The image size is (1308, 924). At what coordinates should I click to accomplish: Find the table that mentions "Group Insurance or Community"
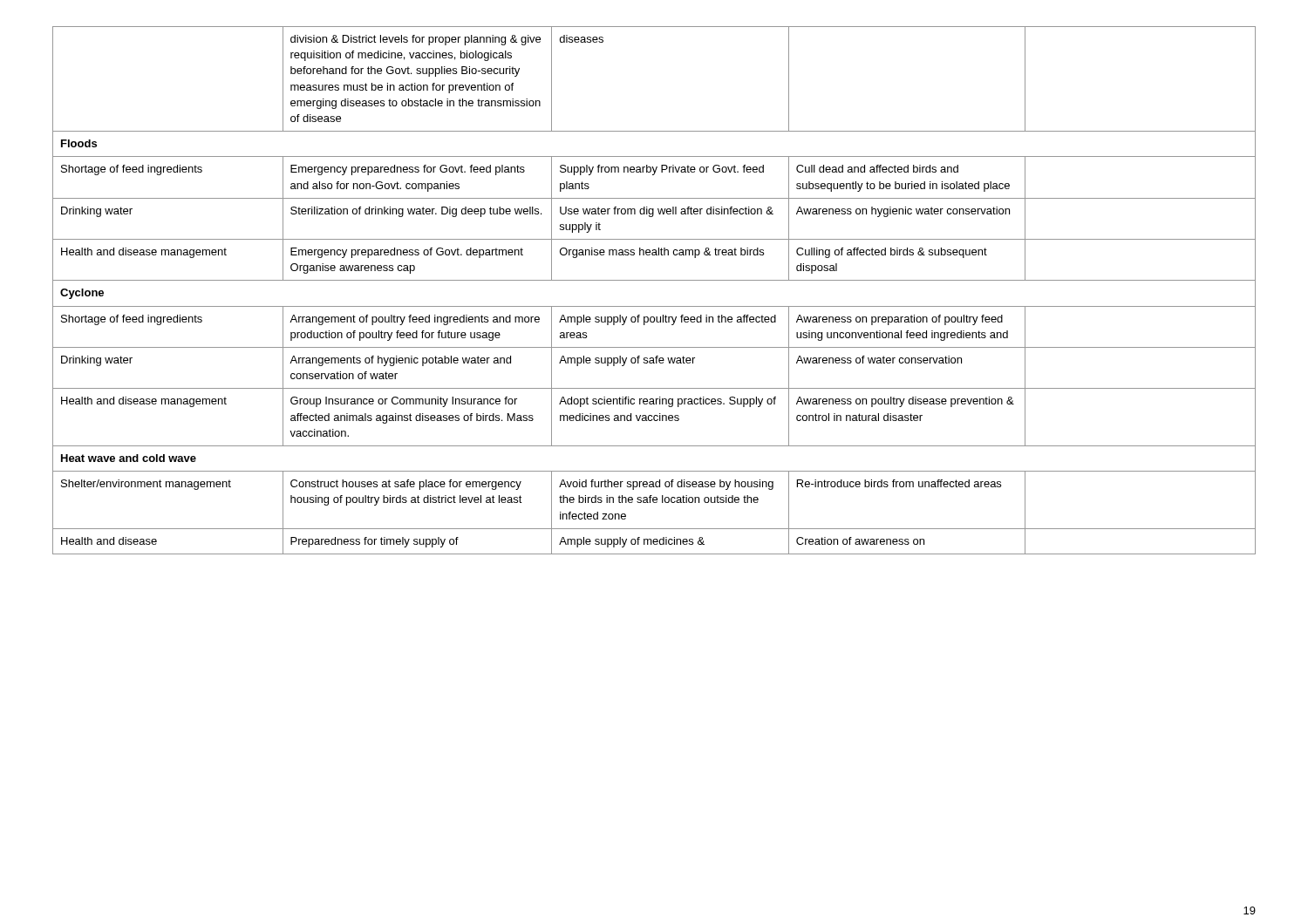[654, 290]
